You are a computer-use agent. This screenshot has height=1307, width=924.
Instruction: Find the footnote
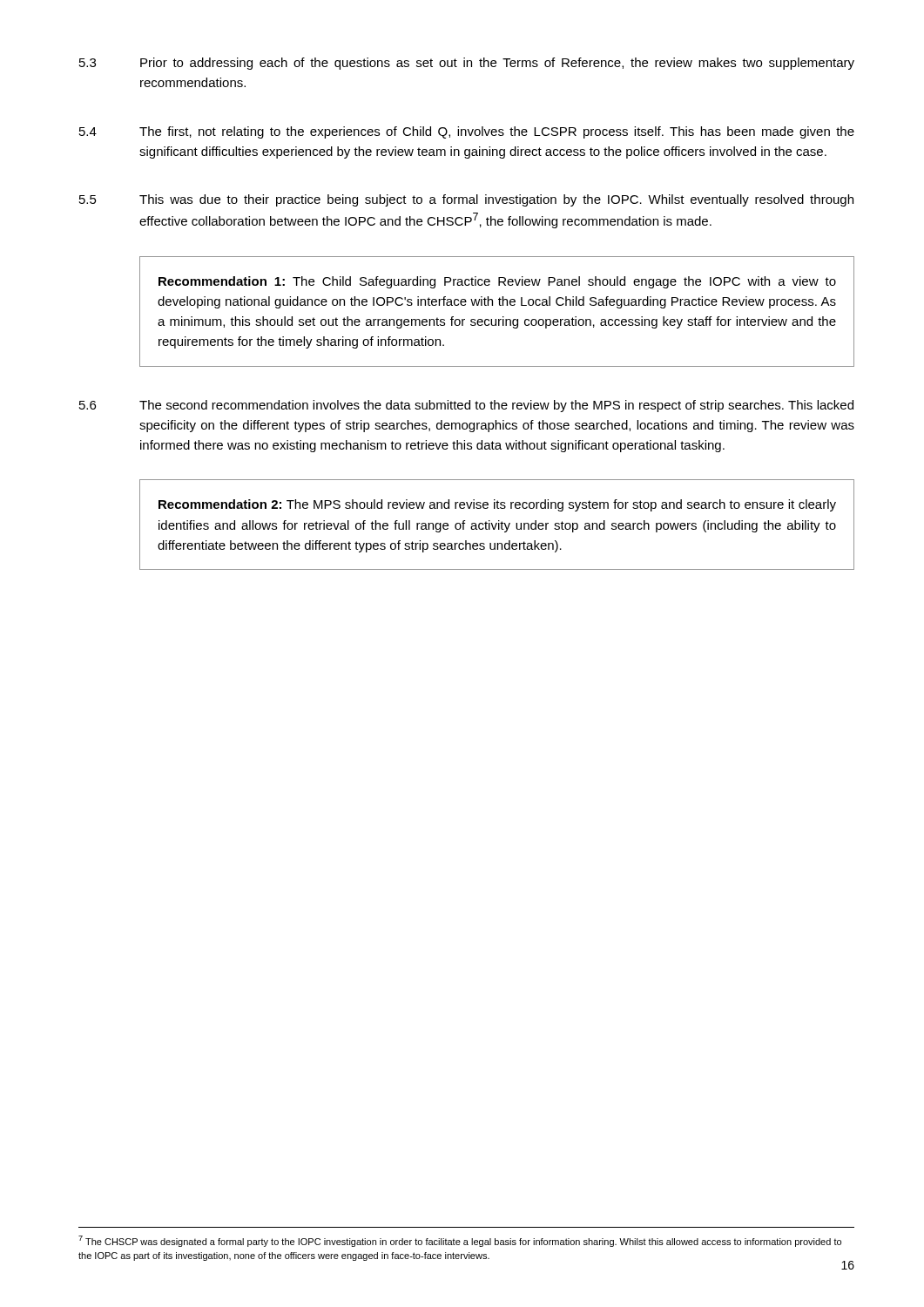coord(460,1248)
